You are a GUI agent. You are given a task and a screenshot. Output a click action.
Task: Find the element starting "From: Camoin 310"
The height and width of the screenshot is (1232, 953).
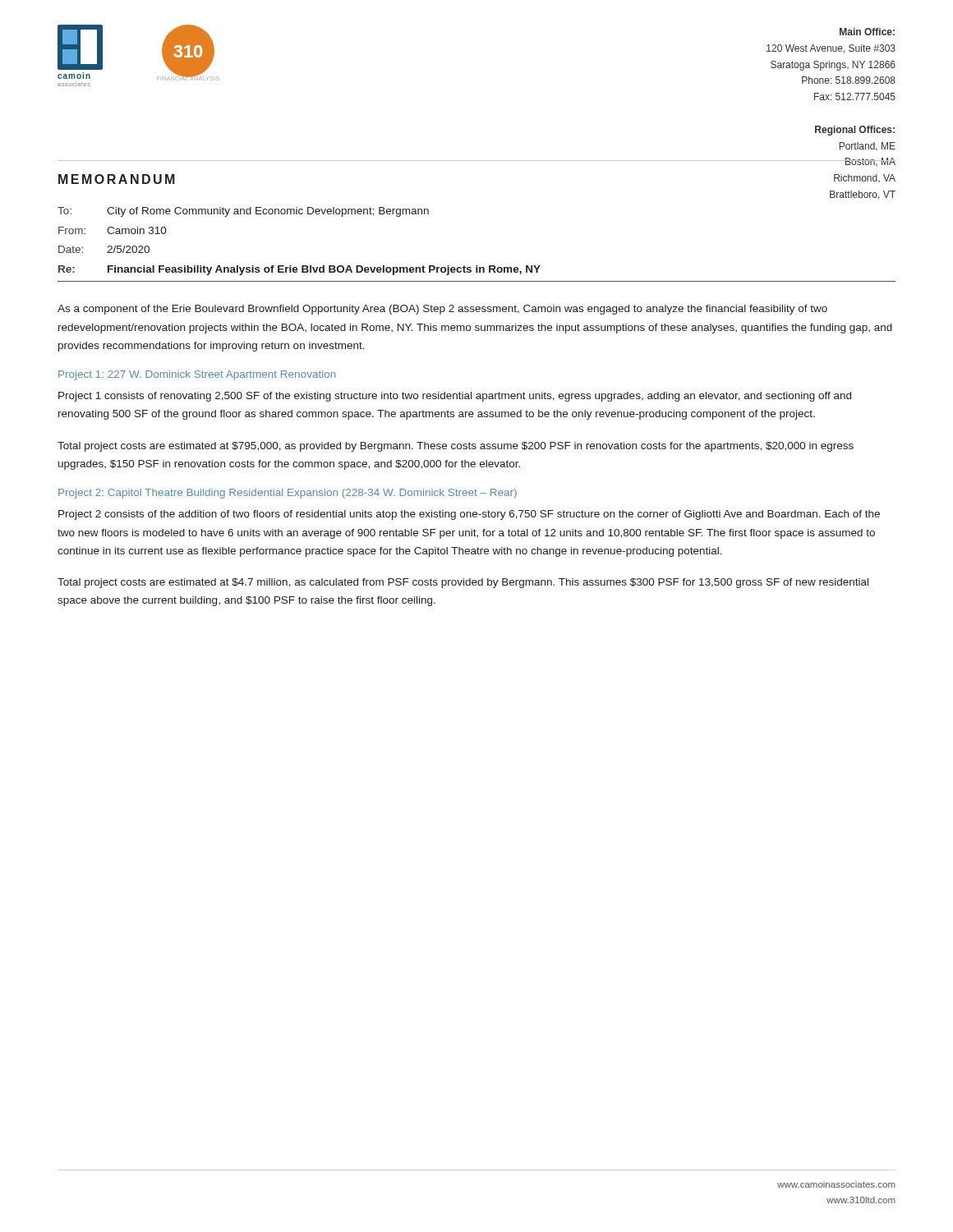tap(113, 230)
